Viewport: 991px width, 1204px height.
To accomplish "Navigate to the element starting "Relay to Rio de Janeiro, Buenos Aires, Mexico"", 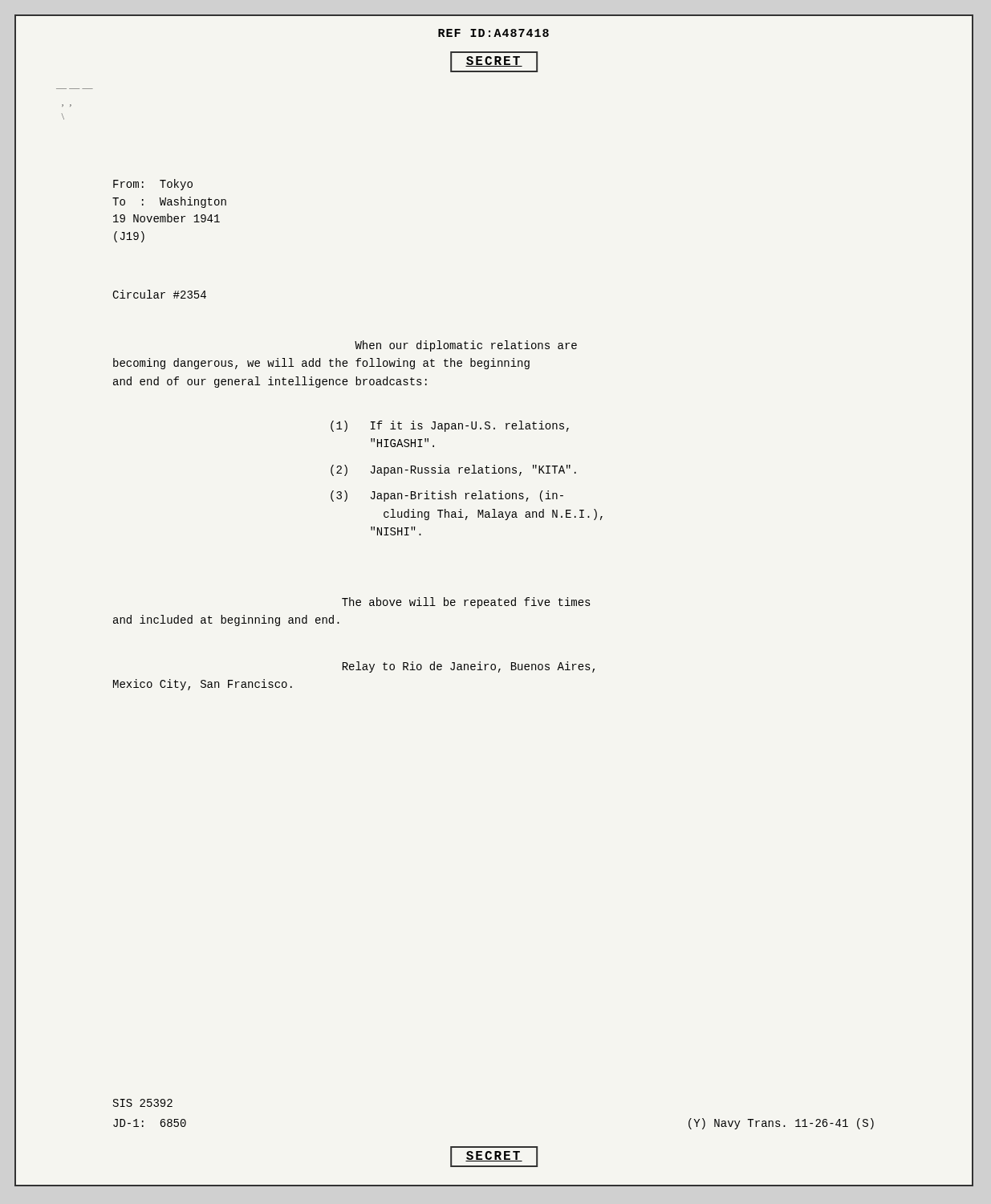I will point(355,676).
